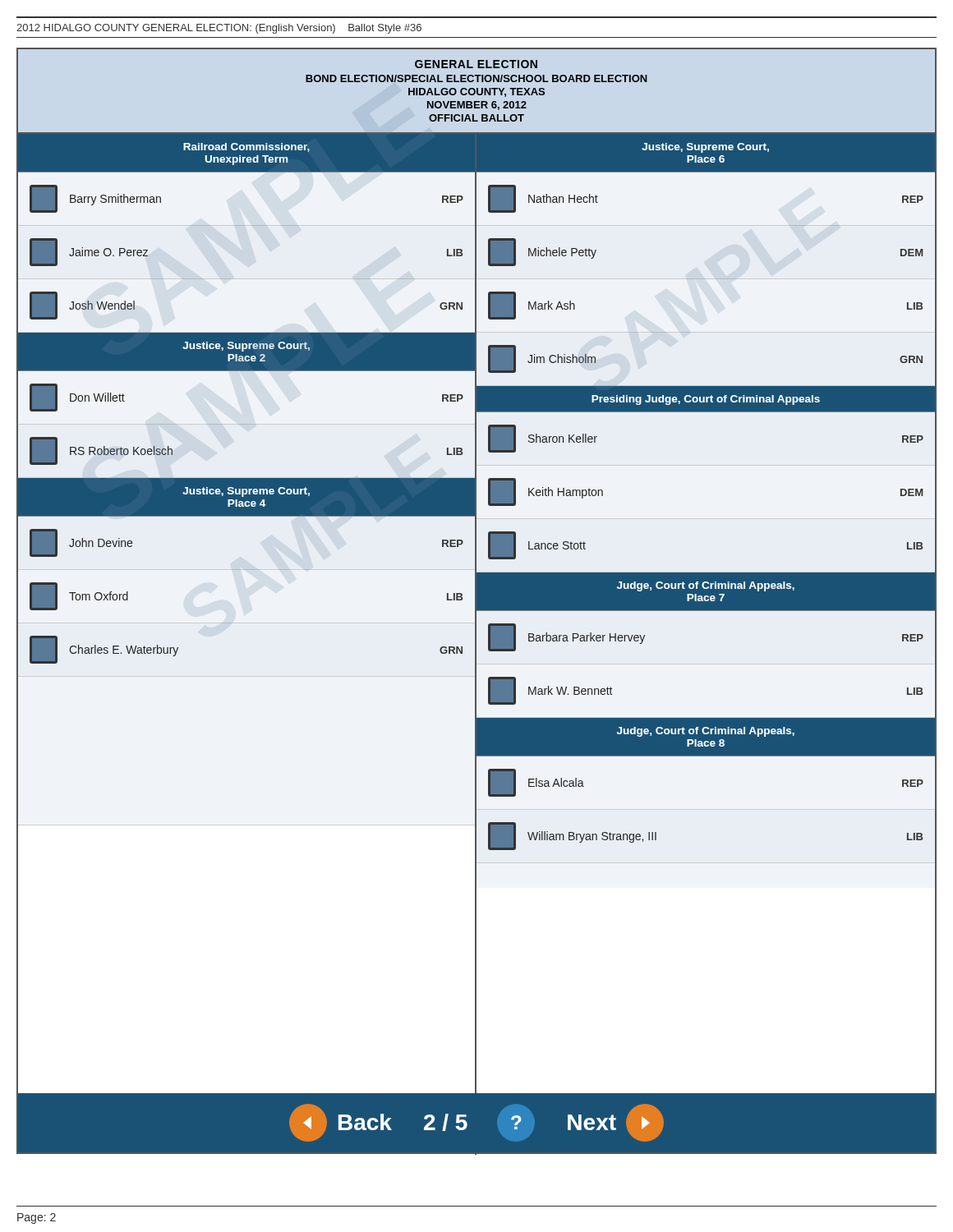This screenshot has width=953, height=1232.
Task: Find the list item containing "Mark Ash LIB"
Action: click(x=502, y=305)
